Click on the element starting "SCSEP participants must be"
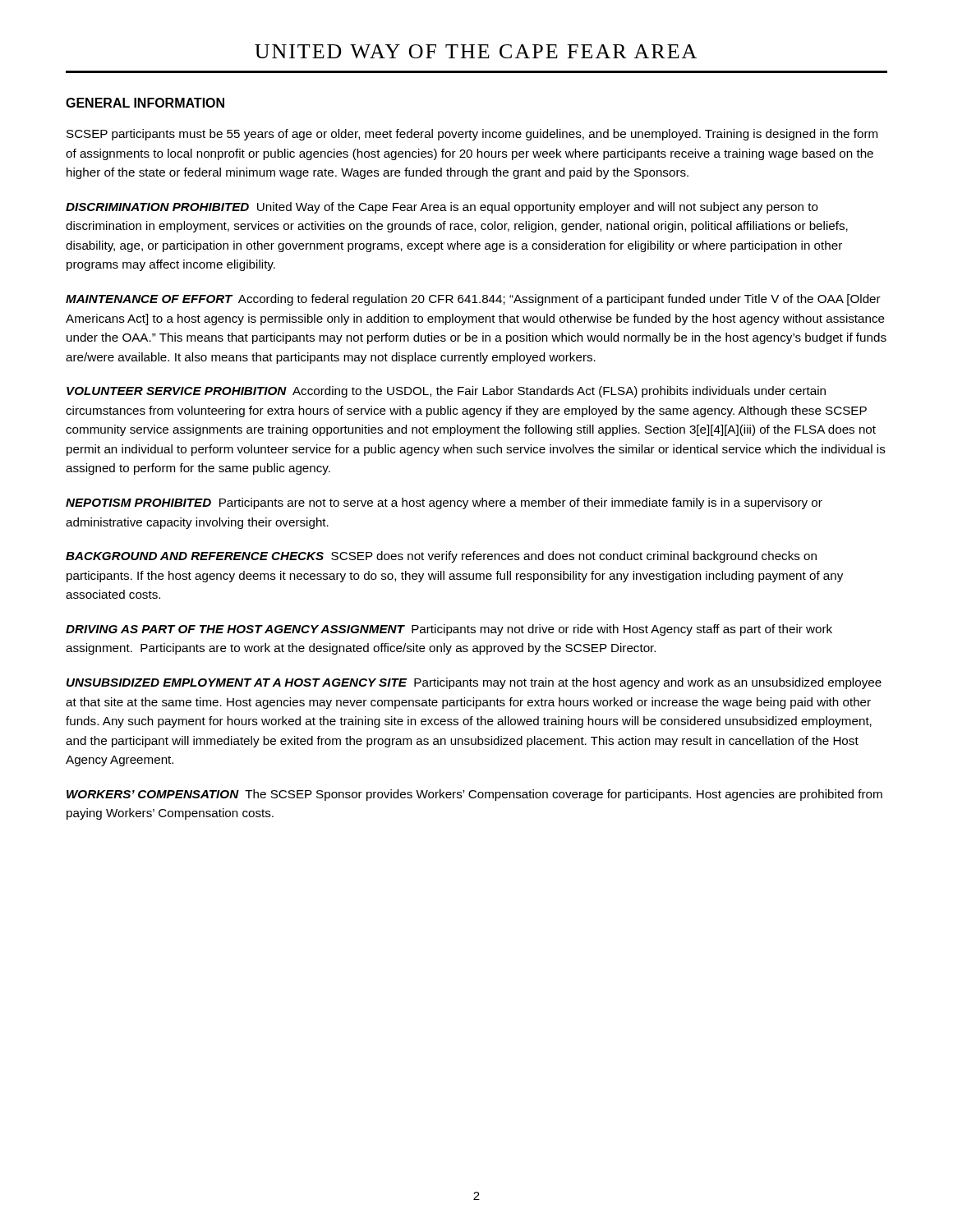This screenshot has height=1232, width=953. point(472,153)
